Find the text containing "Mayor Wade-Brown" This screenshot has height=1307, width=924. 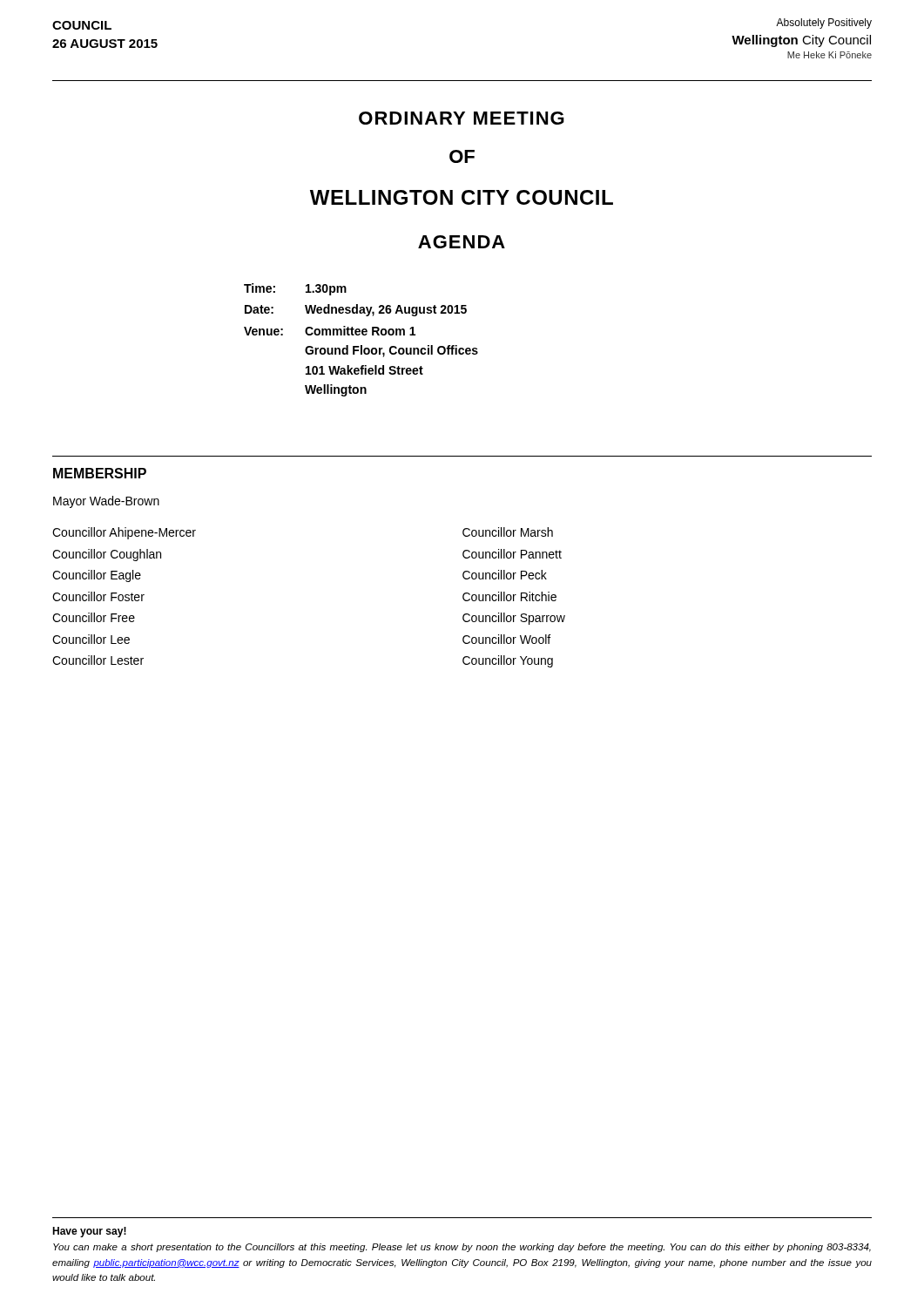[106, 501]
